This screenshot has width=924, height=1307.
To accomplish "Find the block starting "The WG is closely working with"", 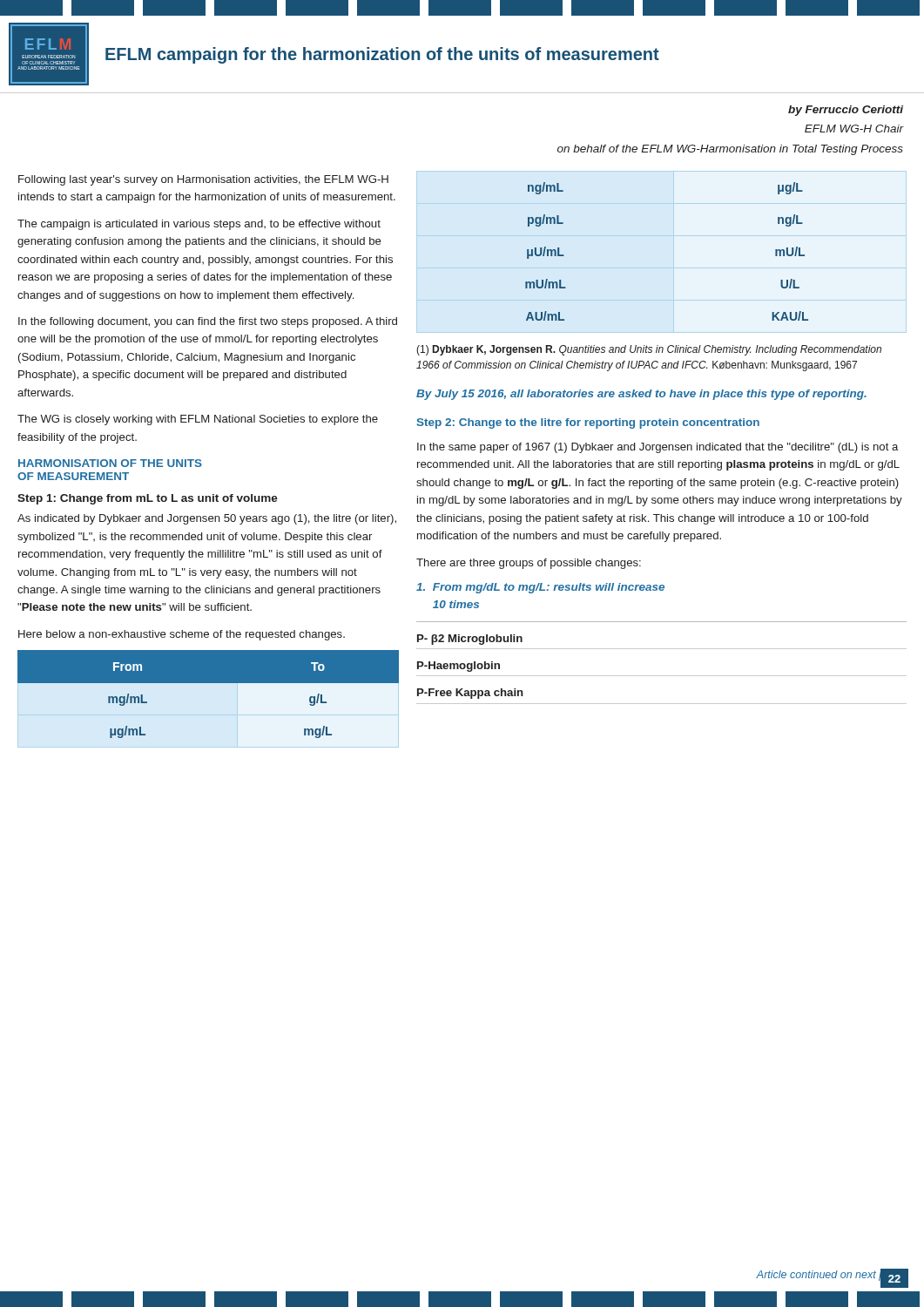I will tap(198, 428).
